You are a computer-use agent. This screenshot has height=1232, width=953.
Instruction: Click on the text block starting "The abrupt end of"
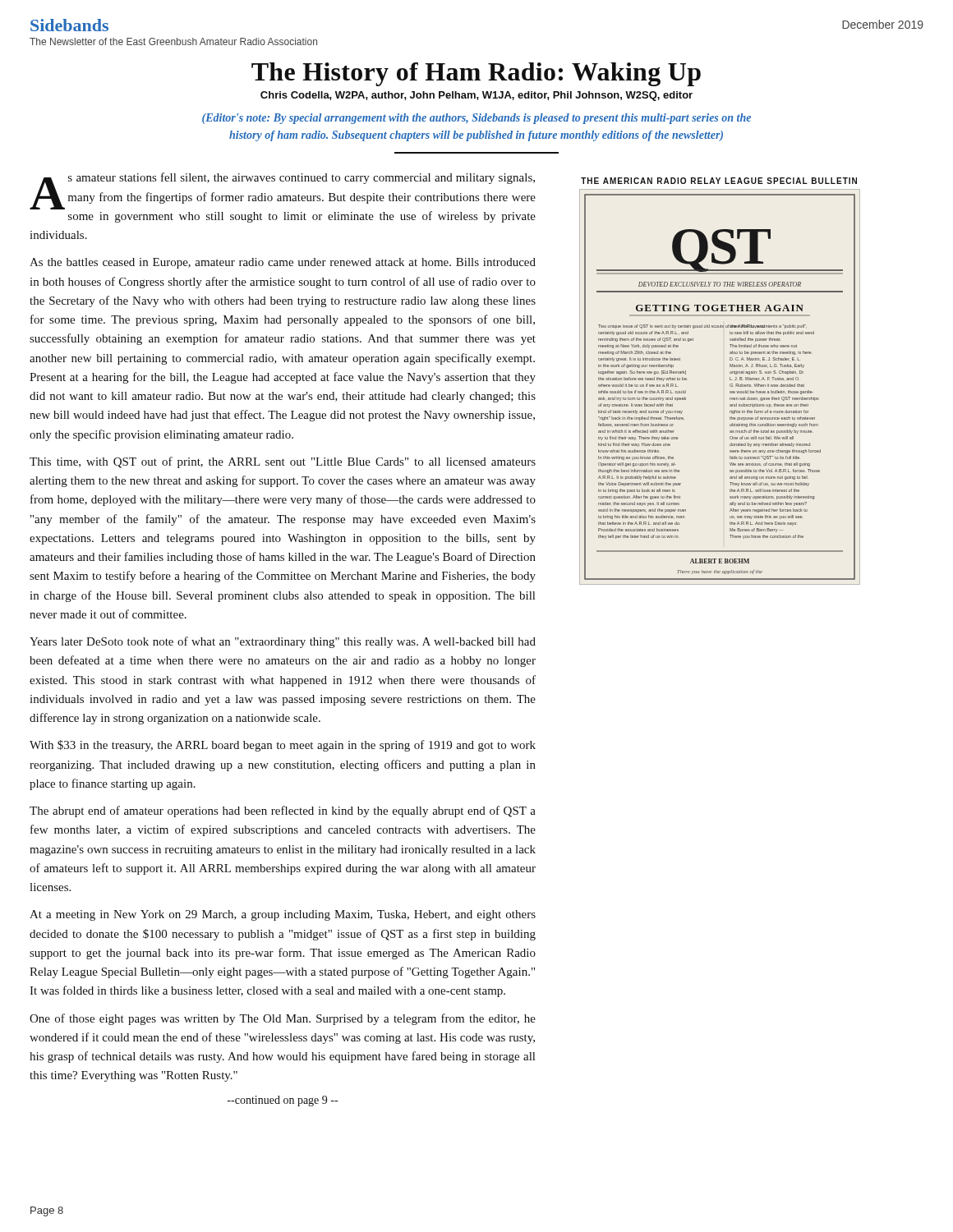[283, 849]
